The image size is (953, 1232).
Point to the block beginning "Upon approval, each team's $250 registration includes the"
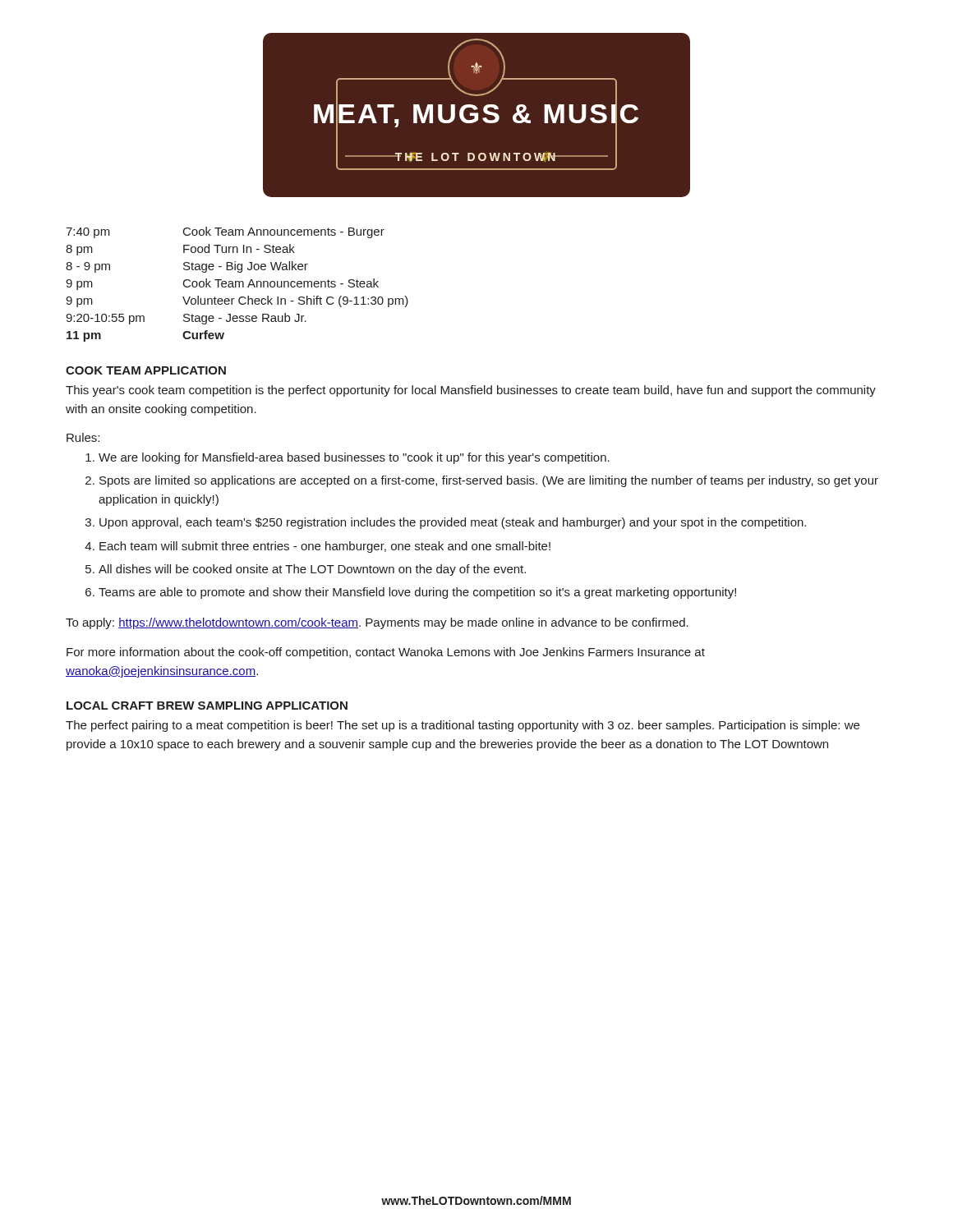[453, 522]
